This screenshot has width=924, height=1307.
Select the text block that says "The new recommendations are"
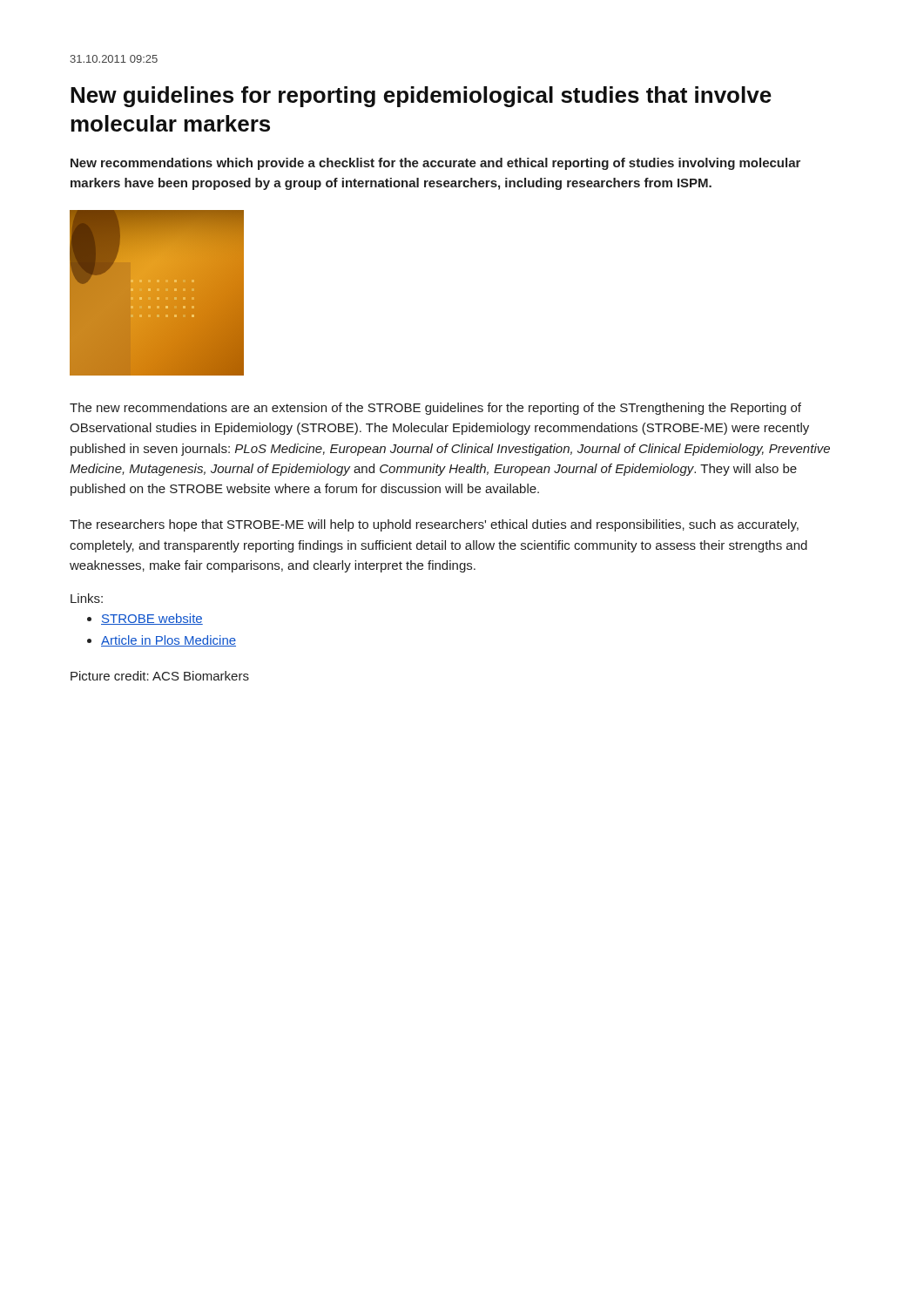450,448
